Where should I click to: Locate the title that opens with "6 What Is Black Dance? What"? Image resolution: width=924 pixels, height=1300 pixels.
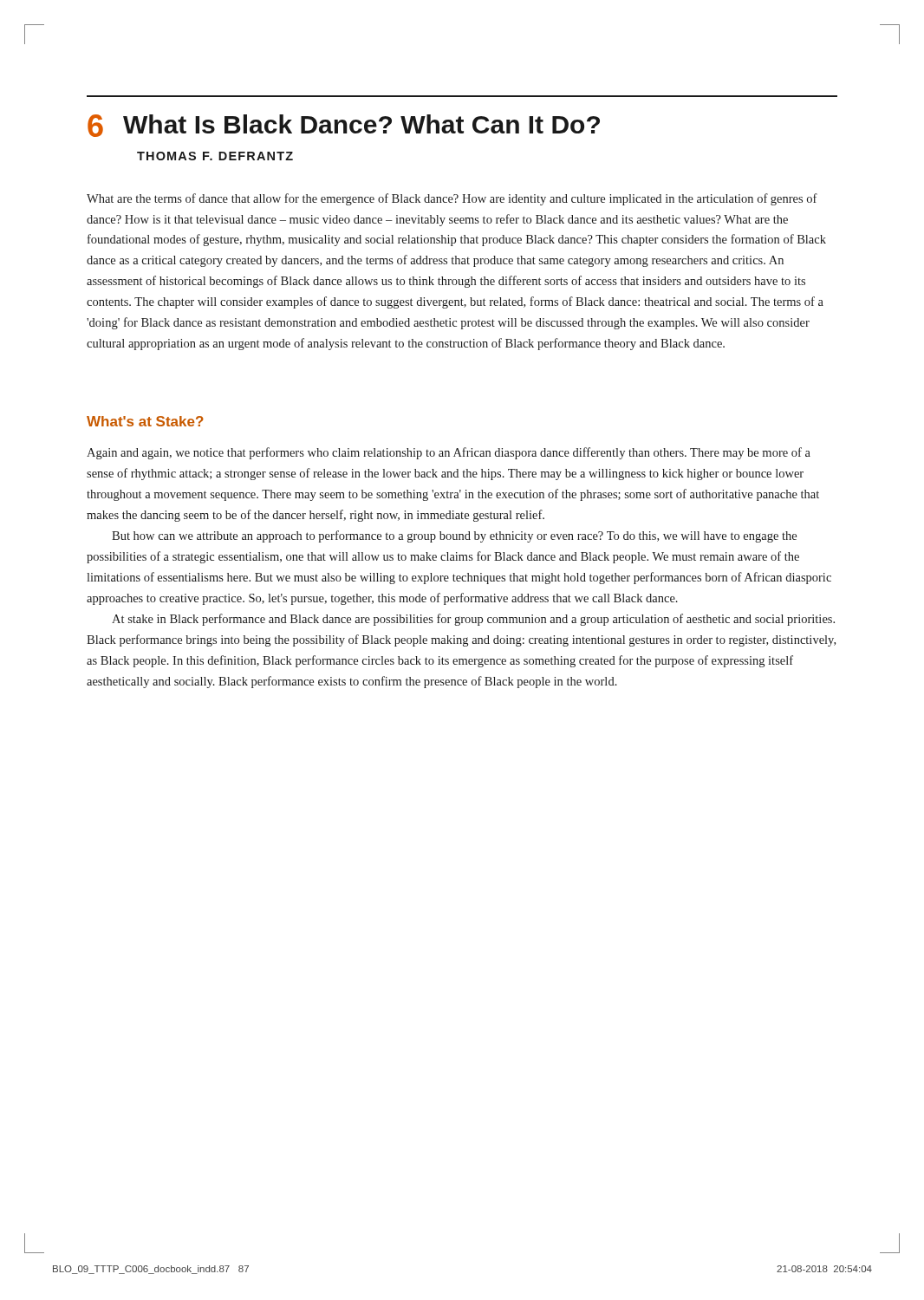point(462,119)
